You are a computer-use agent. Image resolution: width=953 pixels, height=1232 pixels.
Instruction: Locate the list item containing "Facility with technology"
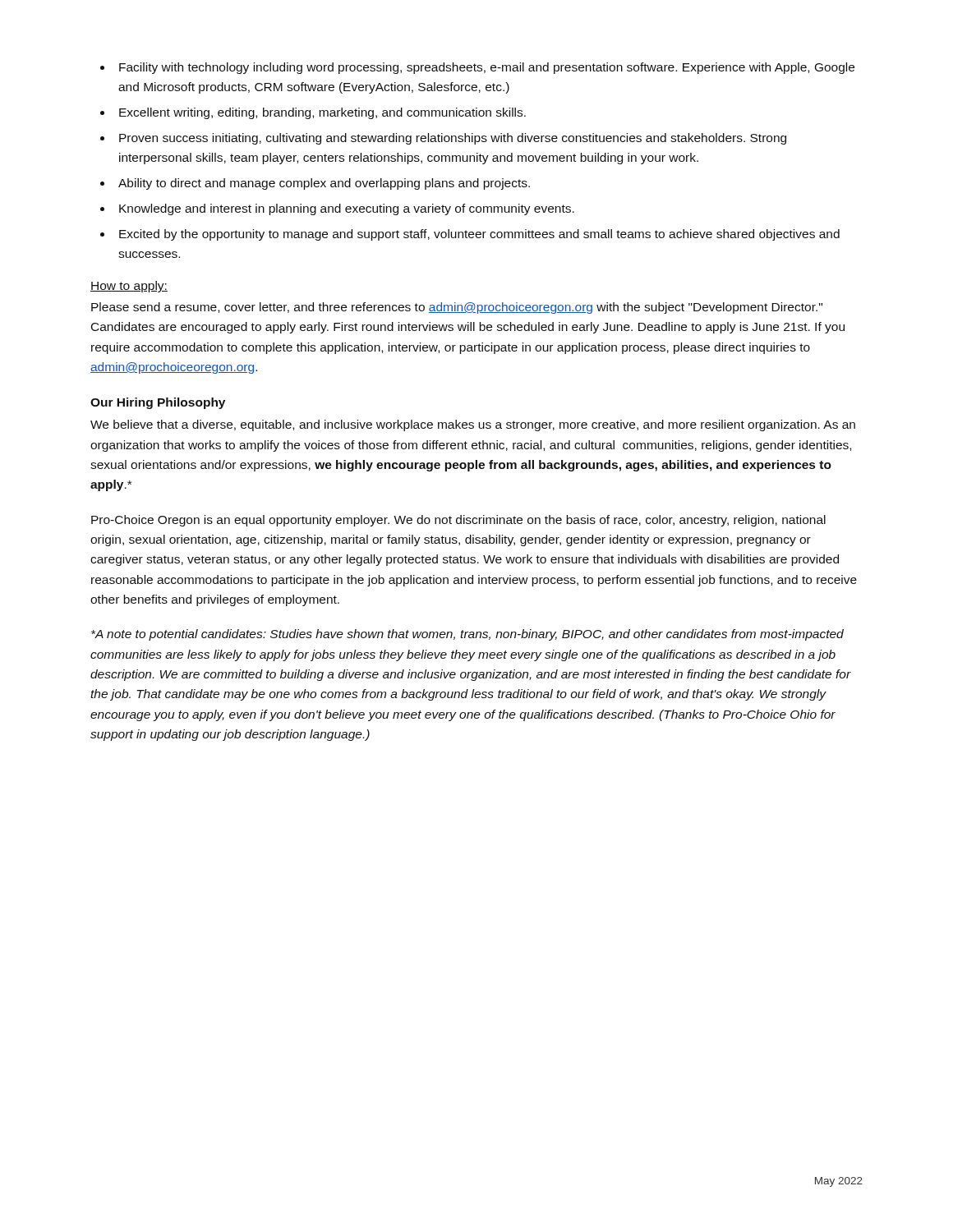487,77
